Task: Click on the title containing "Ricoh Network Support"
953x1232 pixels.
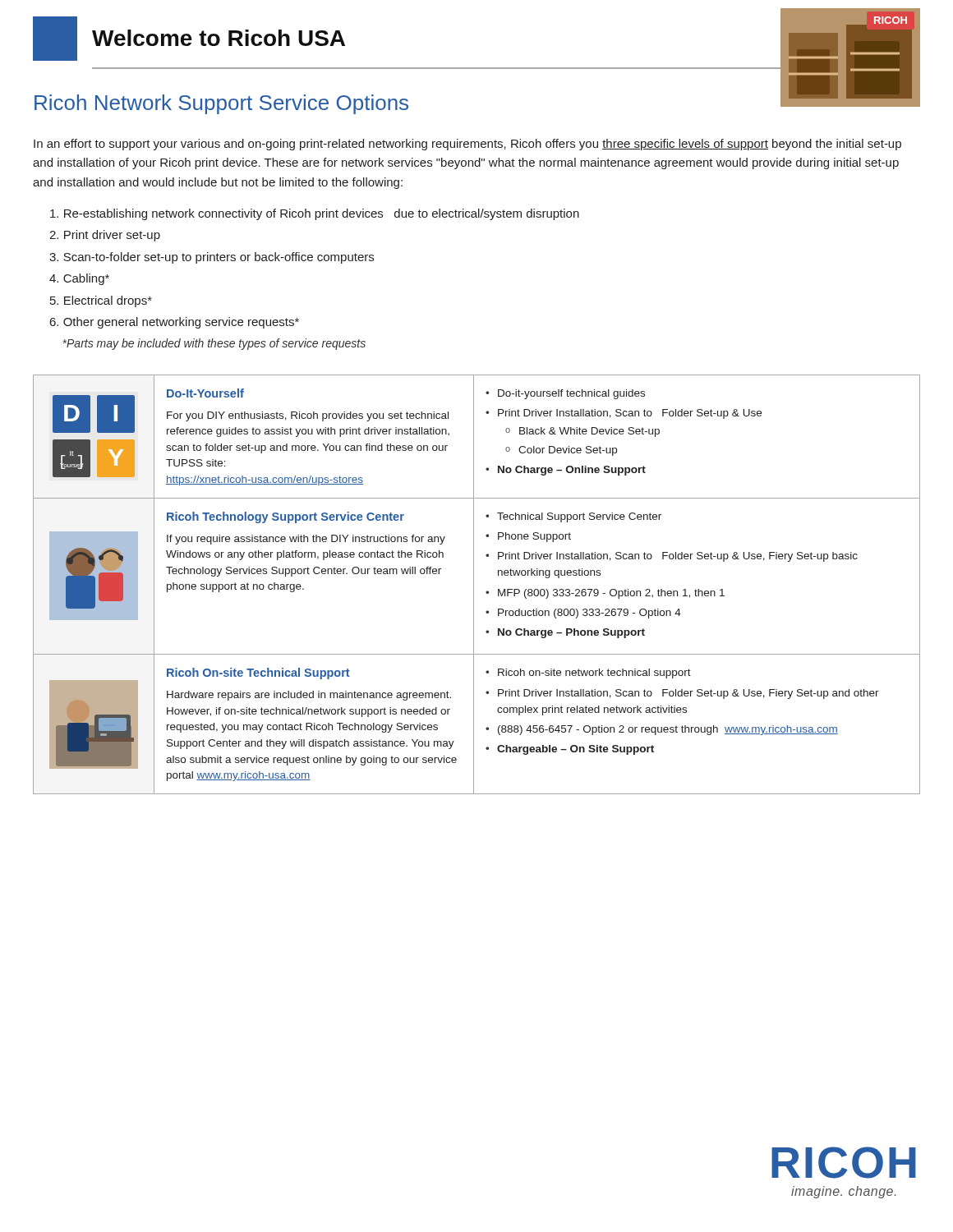Action: [221, 103]
